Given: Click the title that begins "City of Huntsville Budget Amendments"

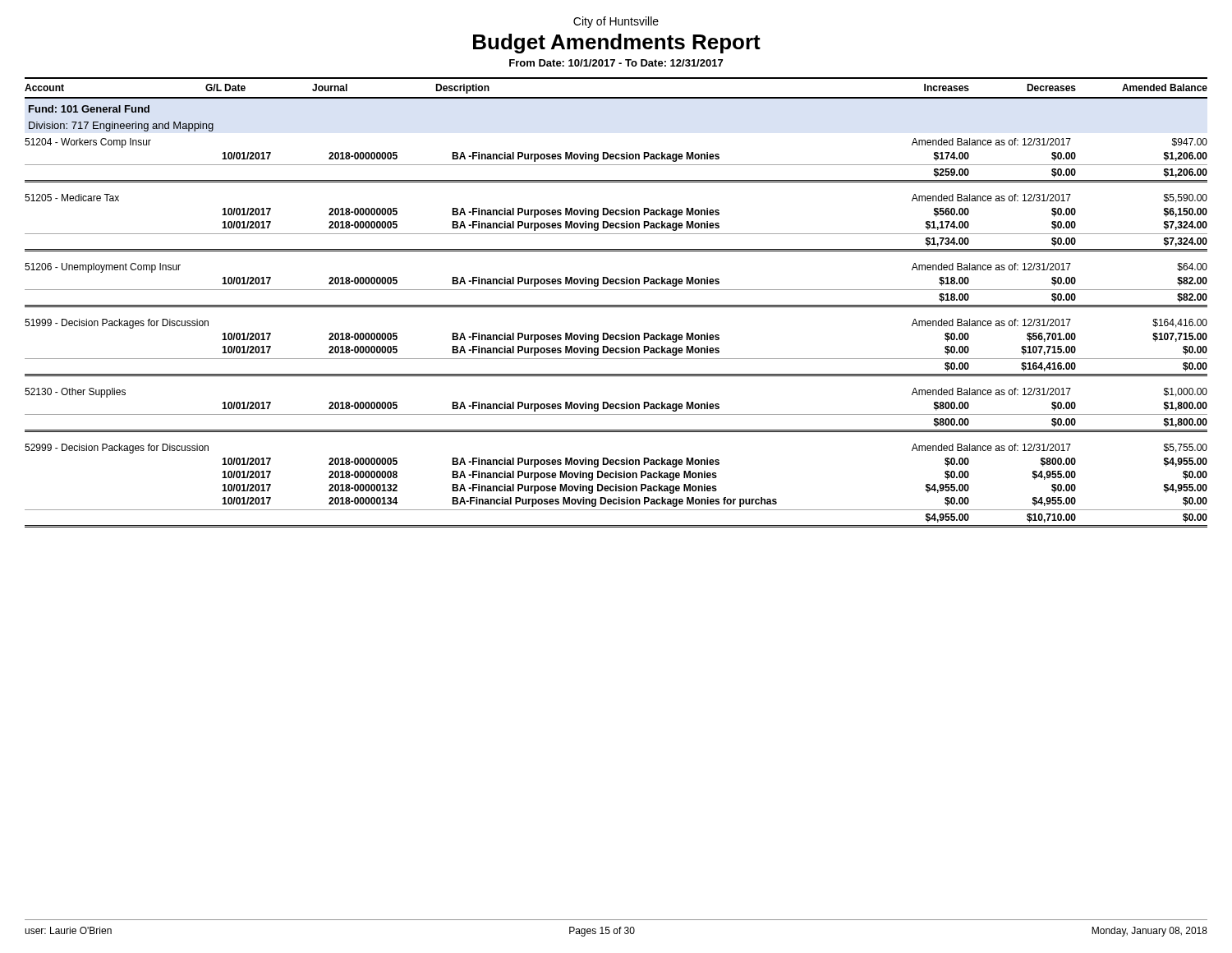Looking at the screenshot, I should pyautogui.click(x=616, y=42).
